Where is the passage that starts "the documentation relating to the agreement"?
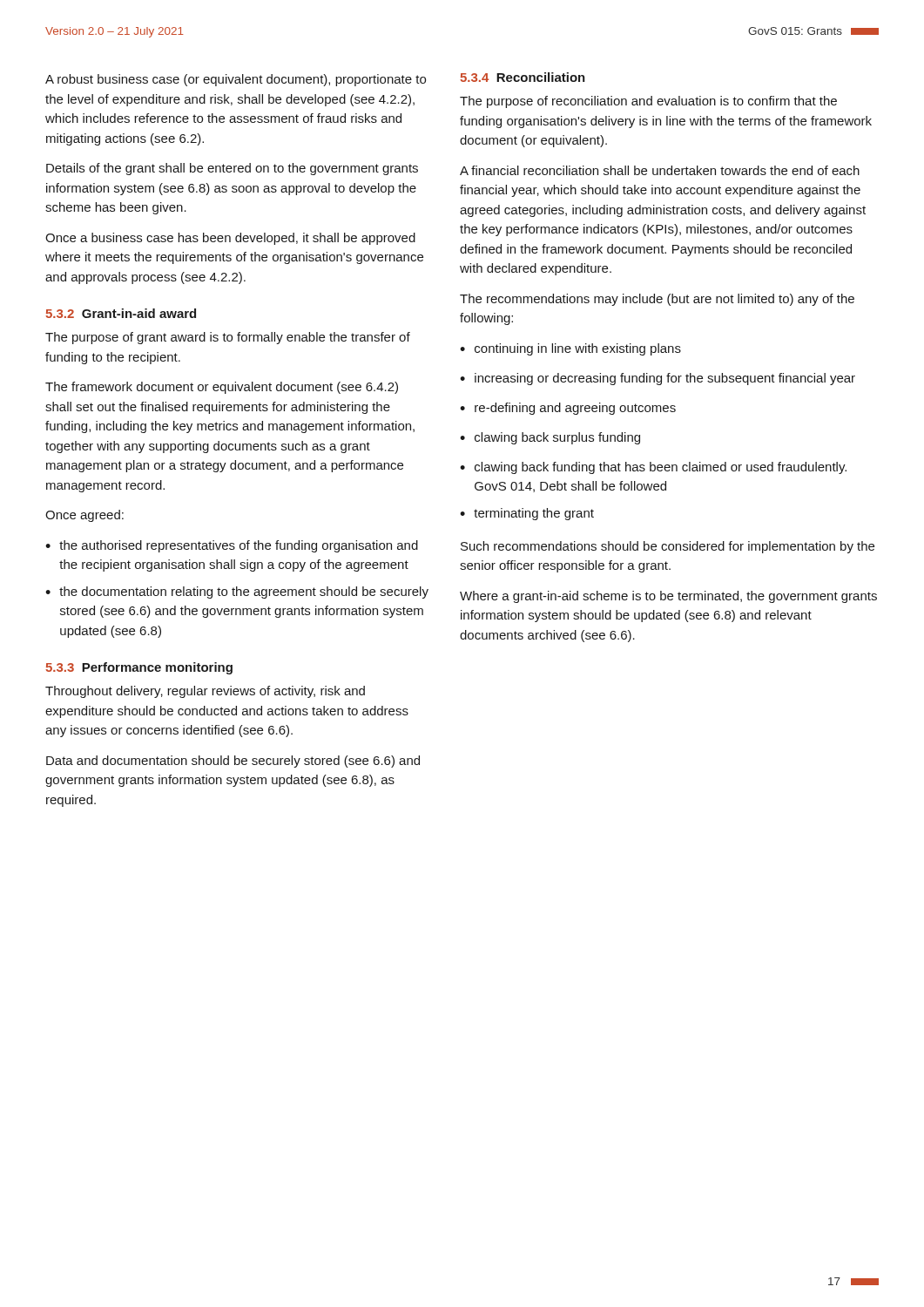 tap(244, 611)
